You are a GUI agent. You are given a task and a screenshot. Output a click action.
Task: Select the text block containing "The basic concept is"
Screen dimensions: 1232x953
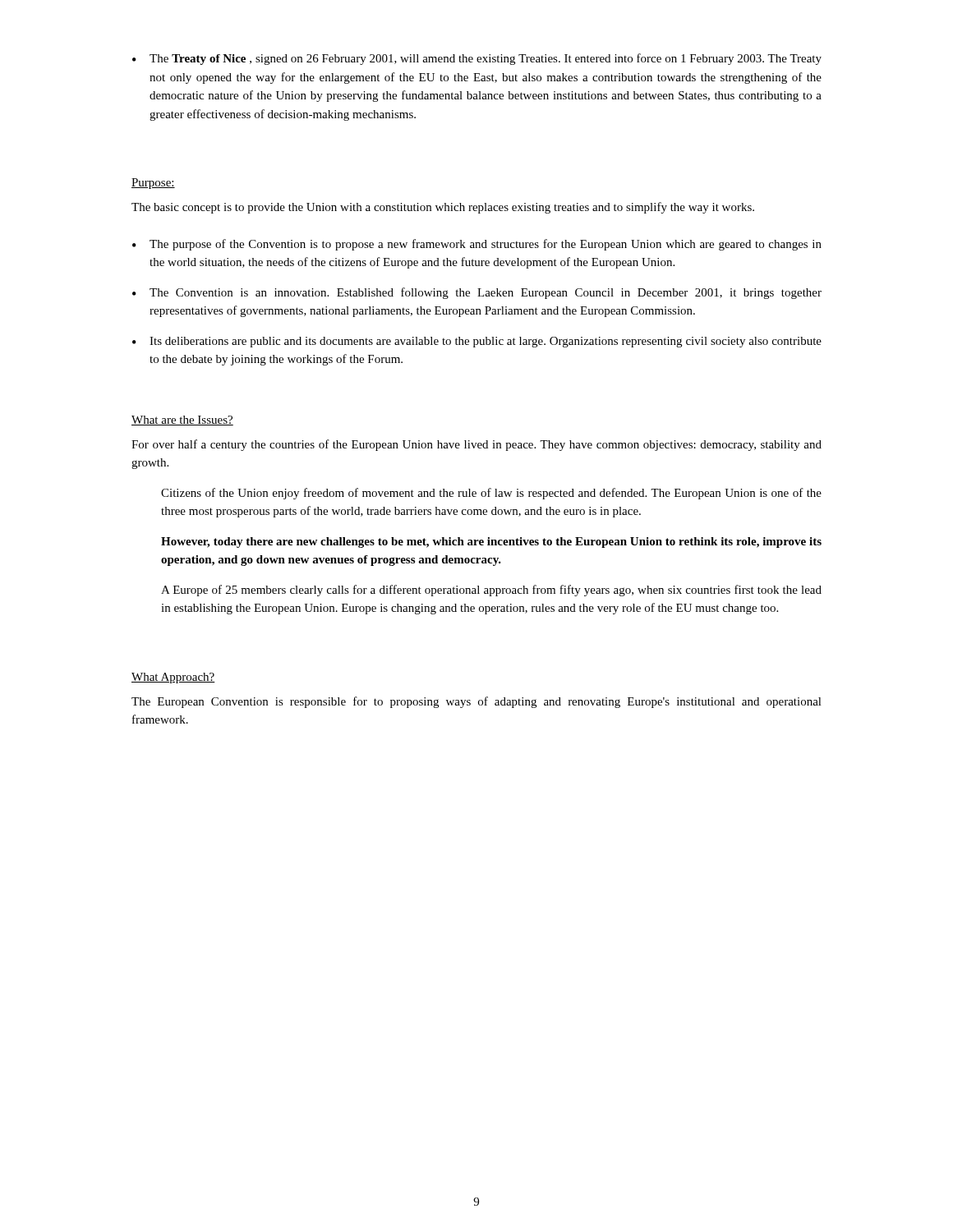pyautogui.click(x=443, y=207)
